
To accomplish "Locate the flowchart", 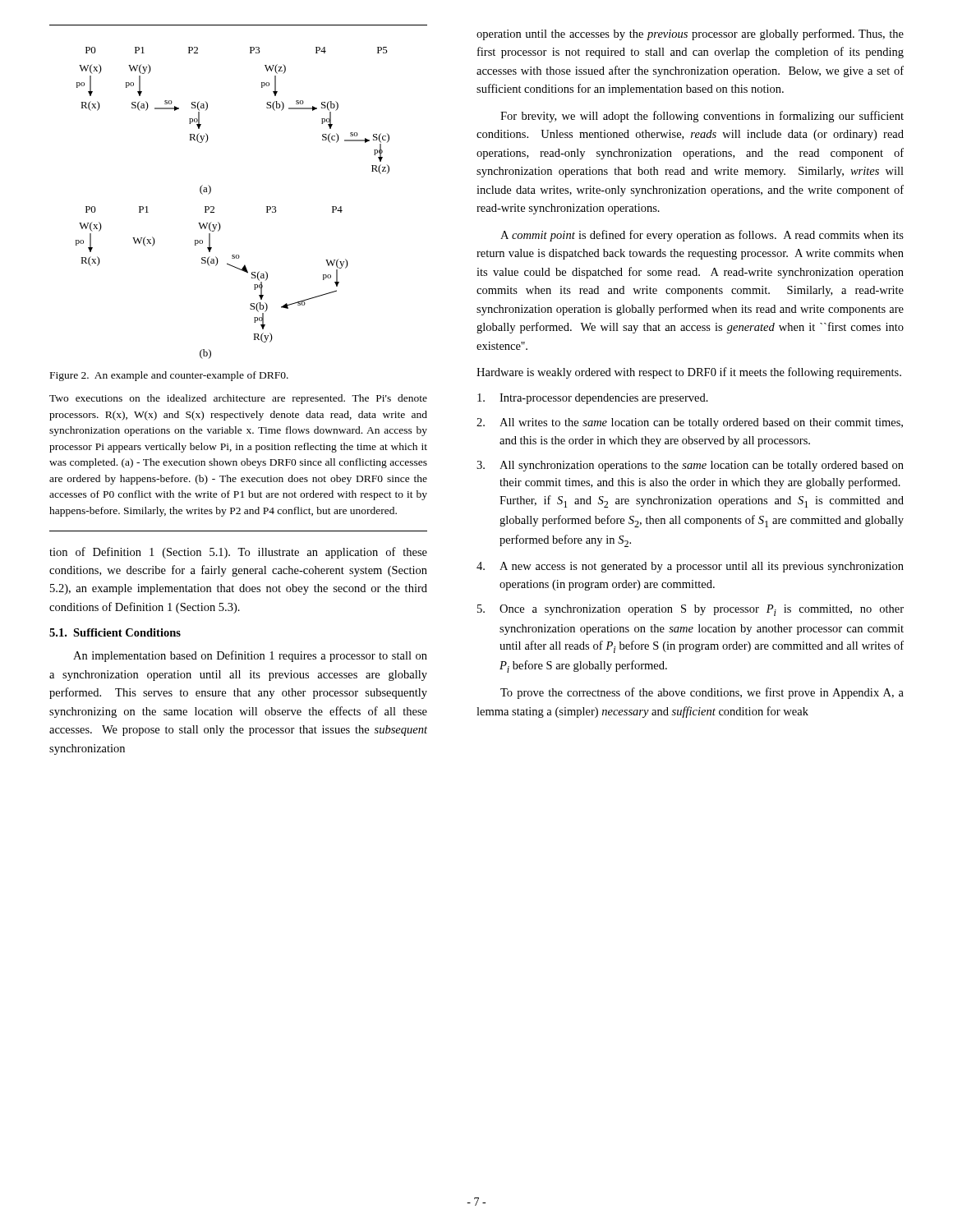I will (x=238, y=202).
